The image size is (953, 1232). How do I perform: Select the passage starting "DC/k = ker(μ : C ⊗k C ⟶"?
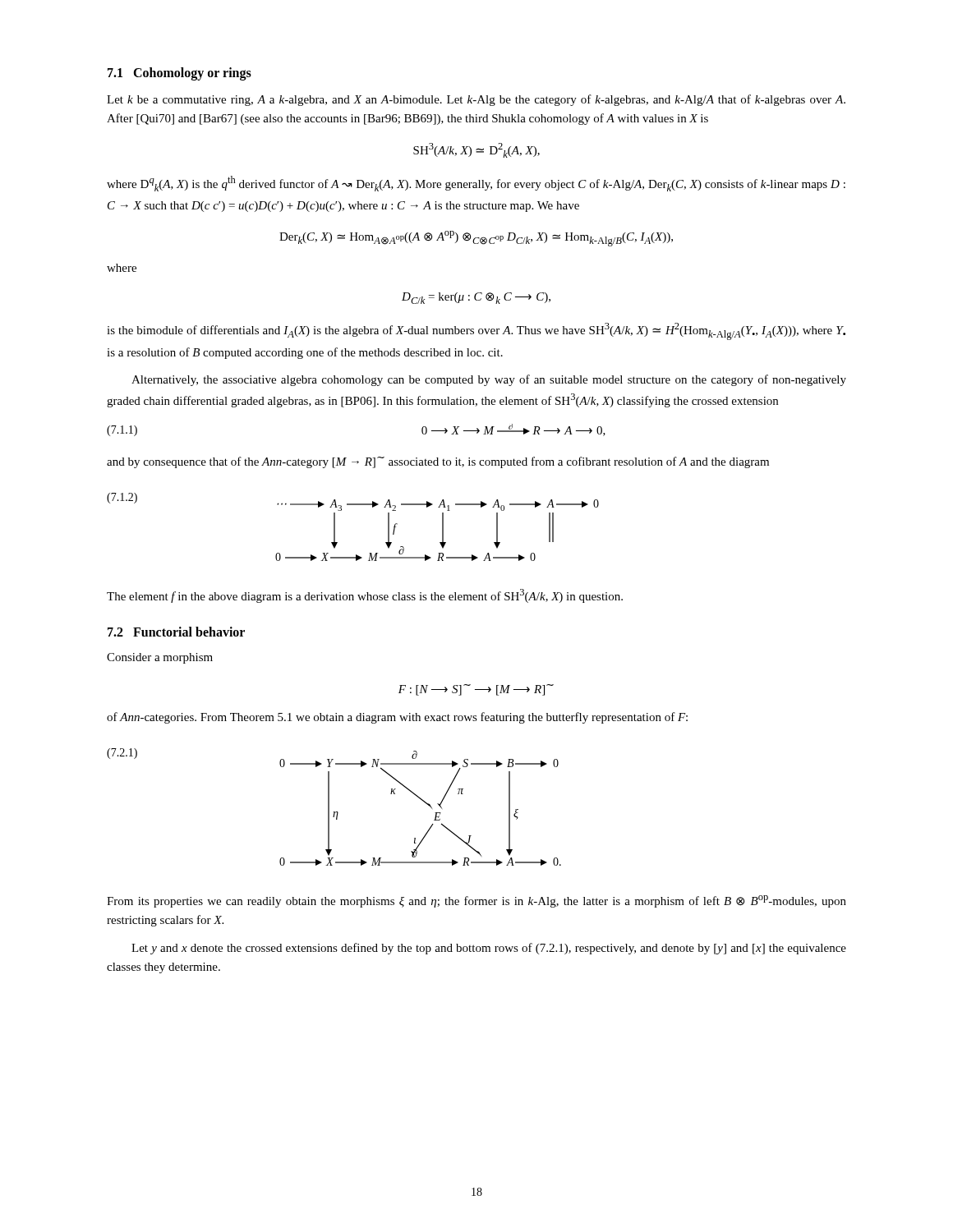coord(476,298)
